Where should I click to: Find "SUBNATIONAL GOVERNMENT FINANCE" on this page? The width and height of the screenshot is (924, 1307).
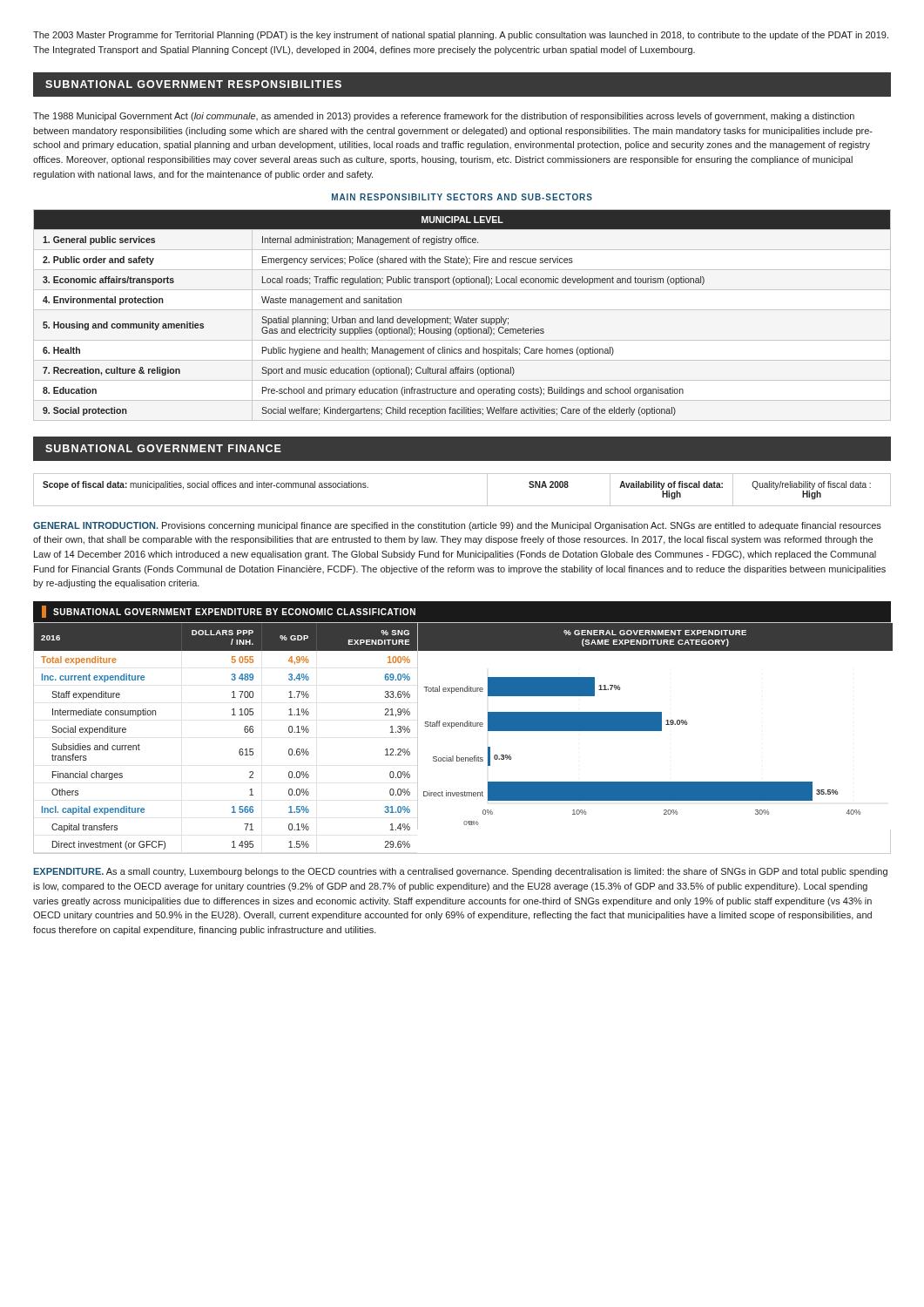click(x=462, y=448)
